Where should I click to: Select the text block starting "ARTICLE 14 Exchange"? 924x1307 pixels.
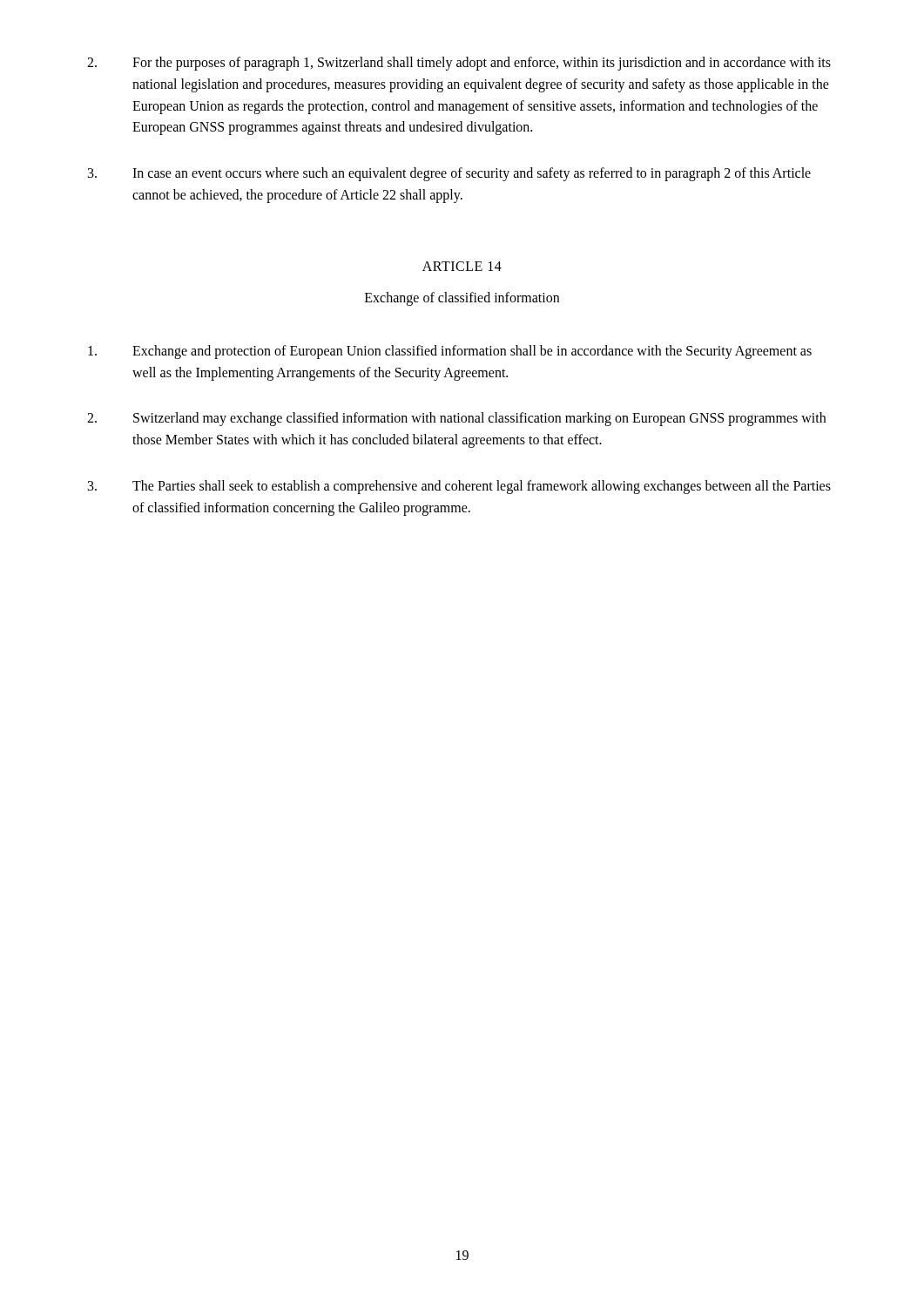pyautogui.click(x=462, y=282)
